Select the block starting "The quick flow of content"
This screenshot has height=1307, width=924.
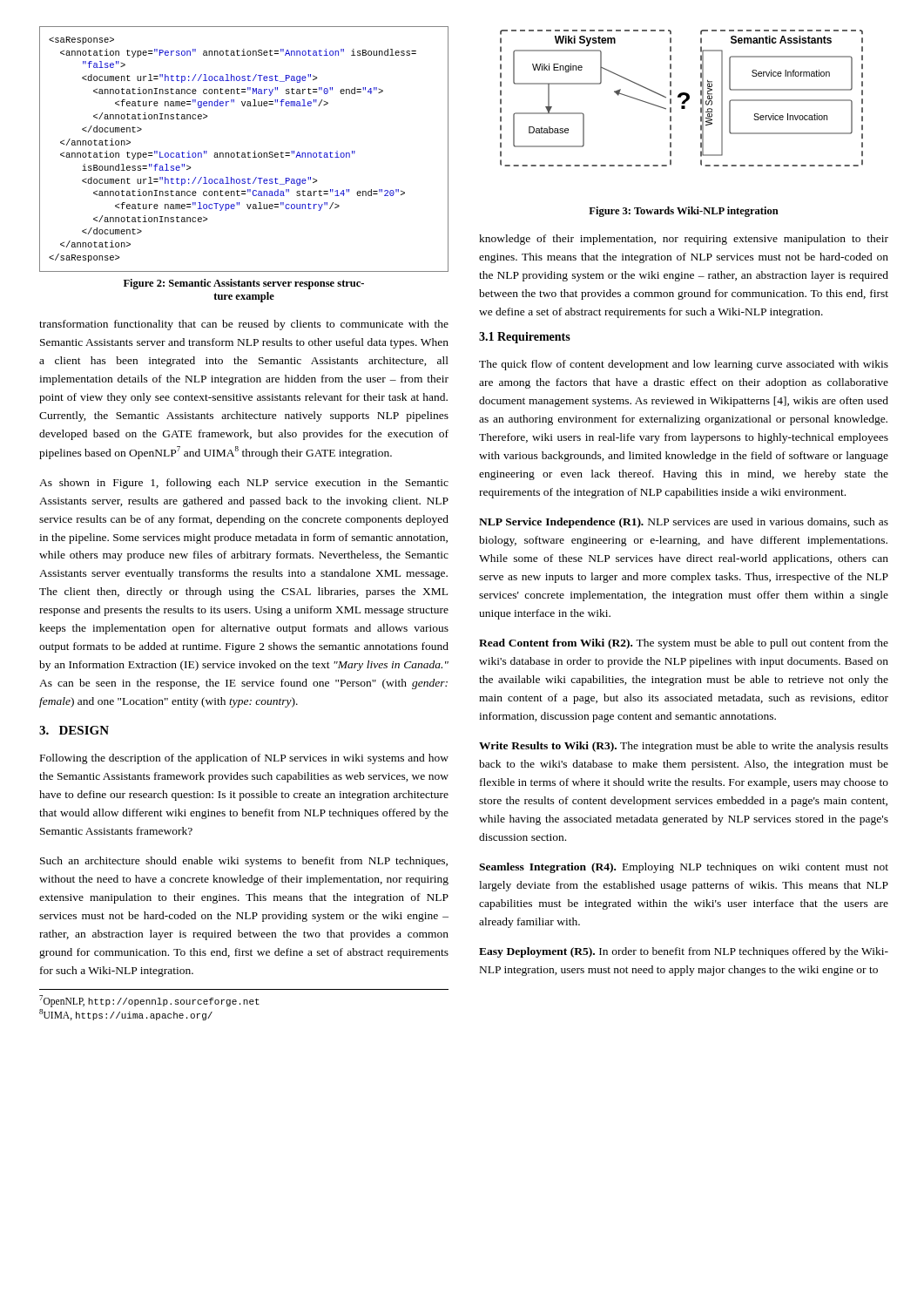(x=684, y=429)
